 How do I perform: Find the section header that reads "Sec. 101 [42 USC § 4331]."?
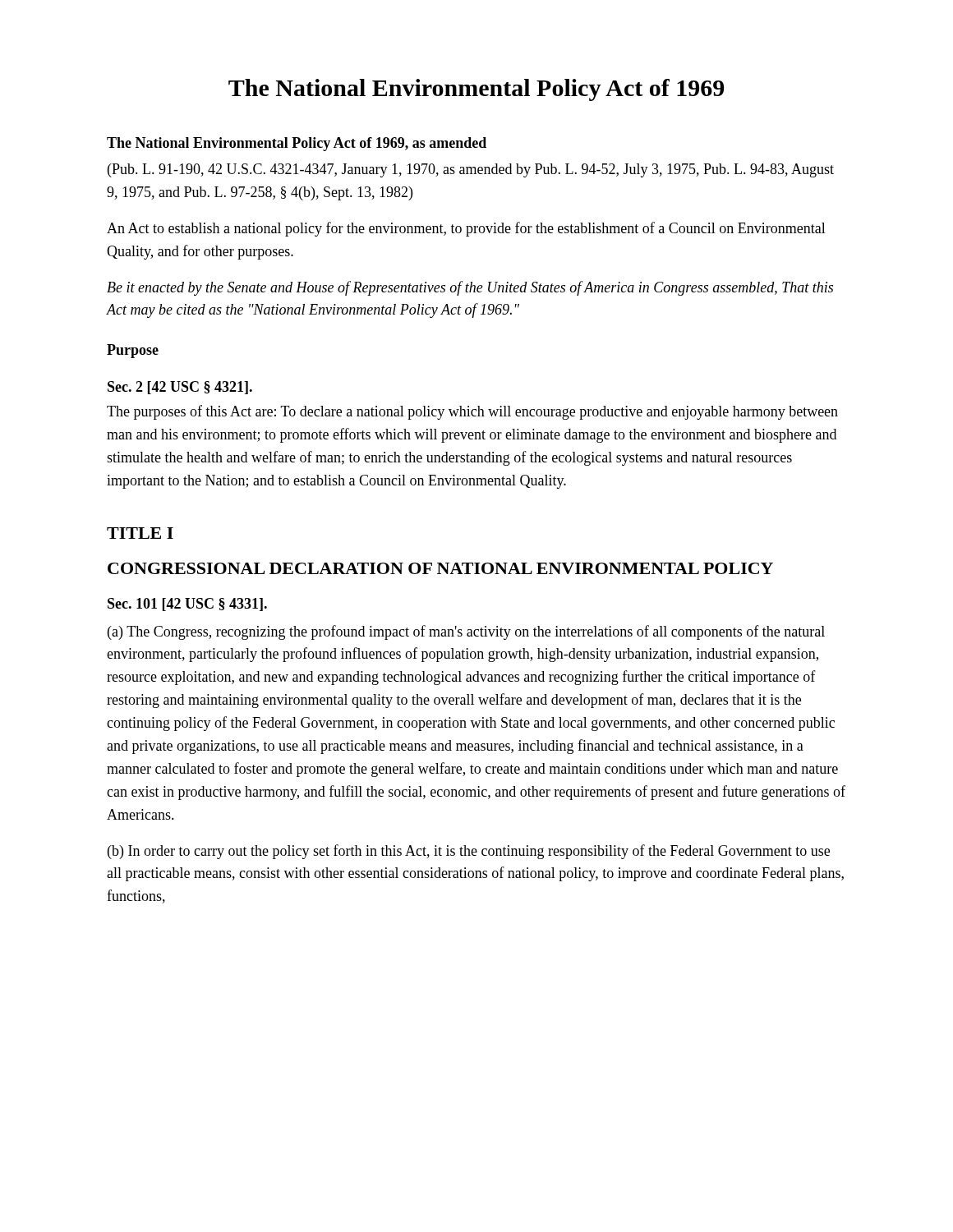(187, 603)
